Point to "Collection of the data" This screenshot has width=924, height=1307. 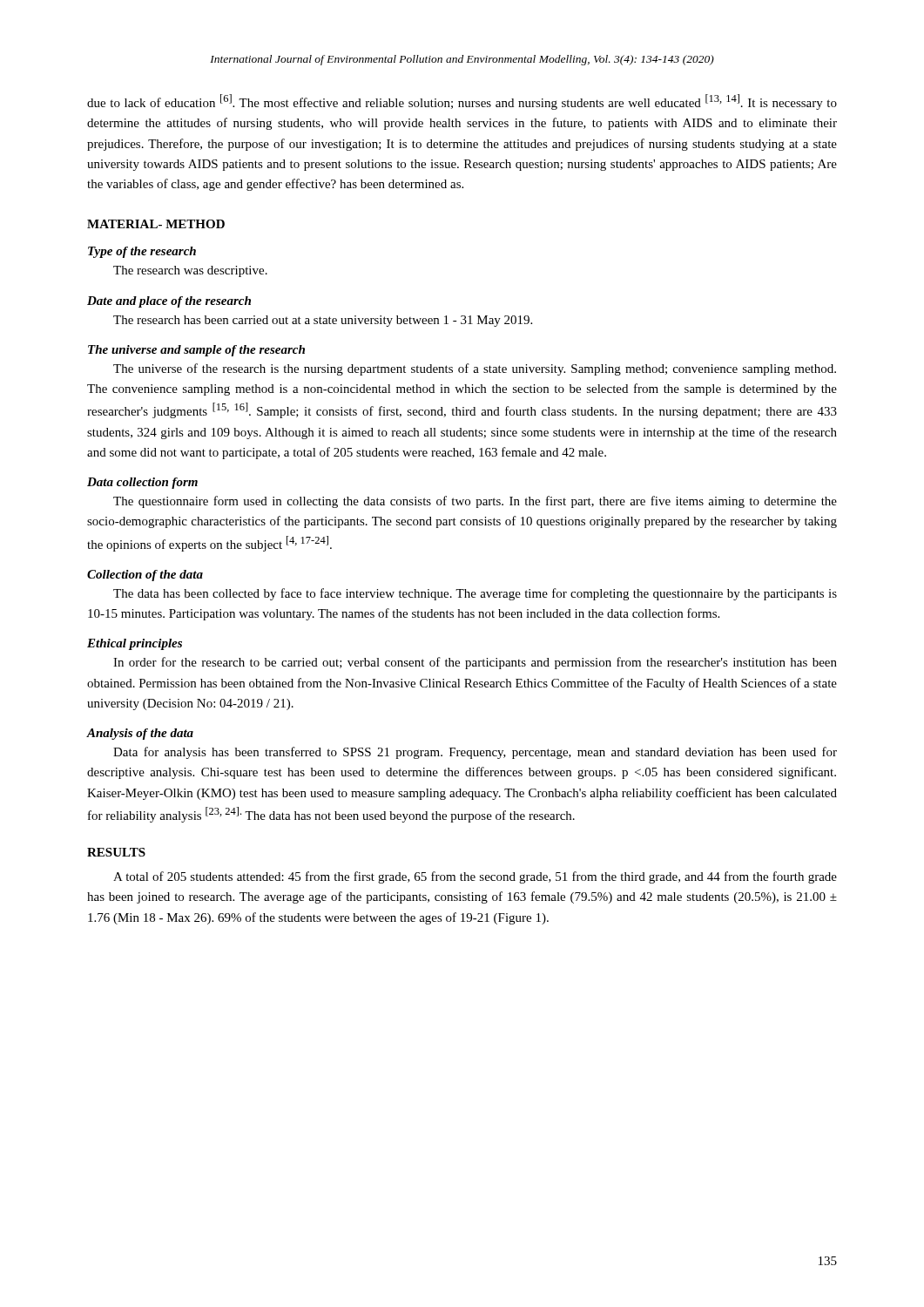[x=145, y=574]
